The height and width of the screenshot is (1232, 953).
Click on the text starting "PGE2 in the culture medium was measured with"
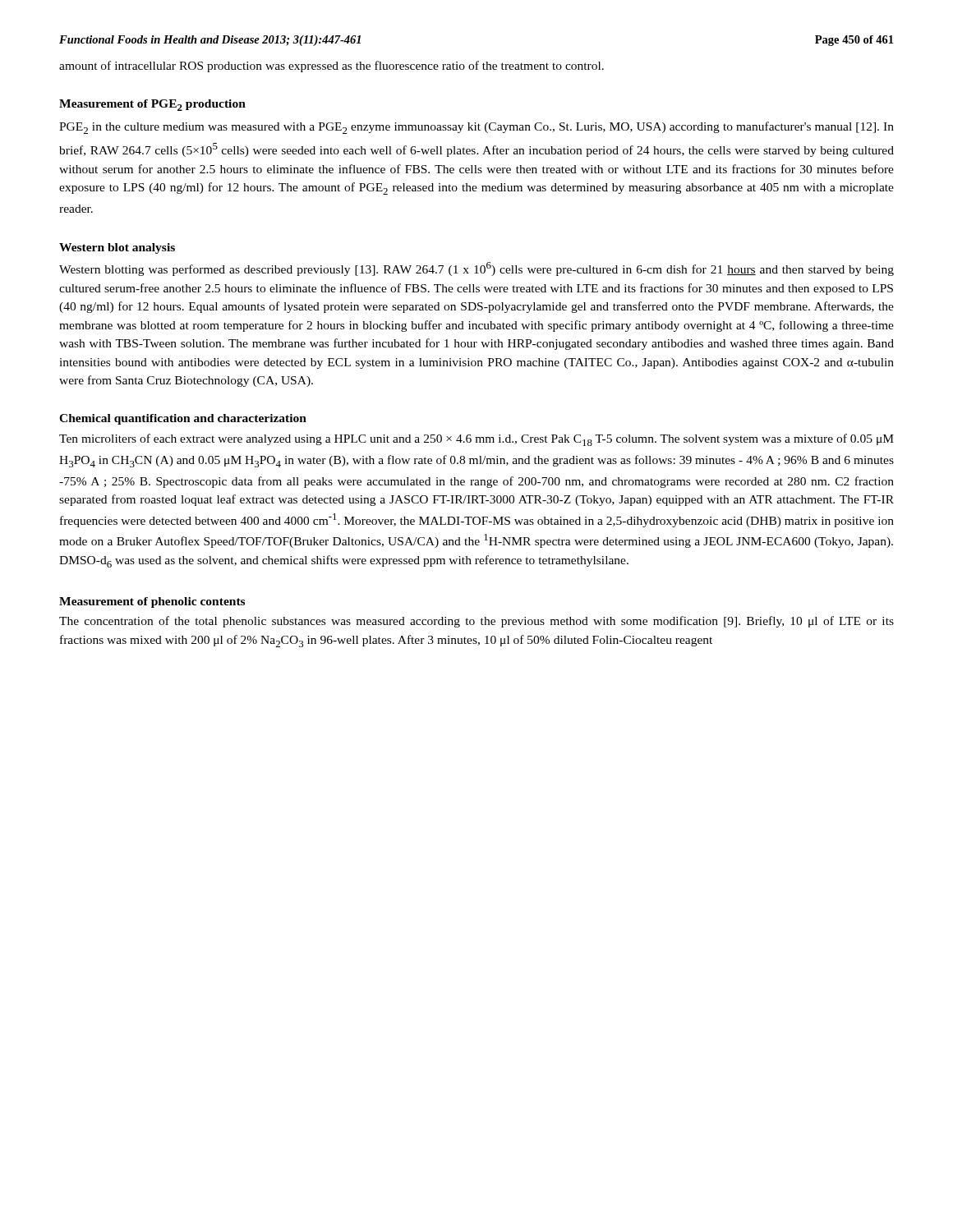[476, 168]
